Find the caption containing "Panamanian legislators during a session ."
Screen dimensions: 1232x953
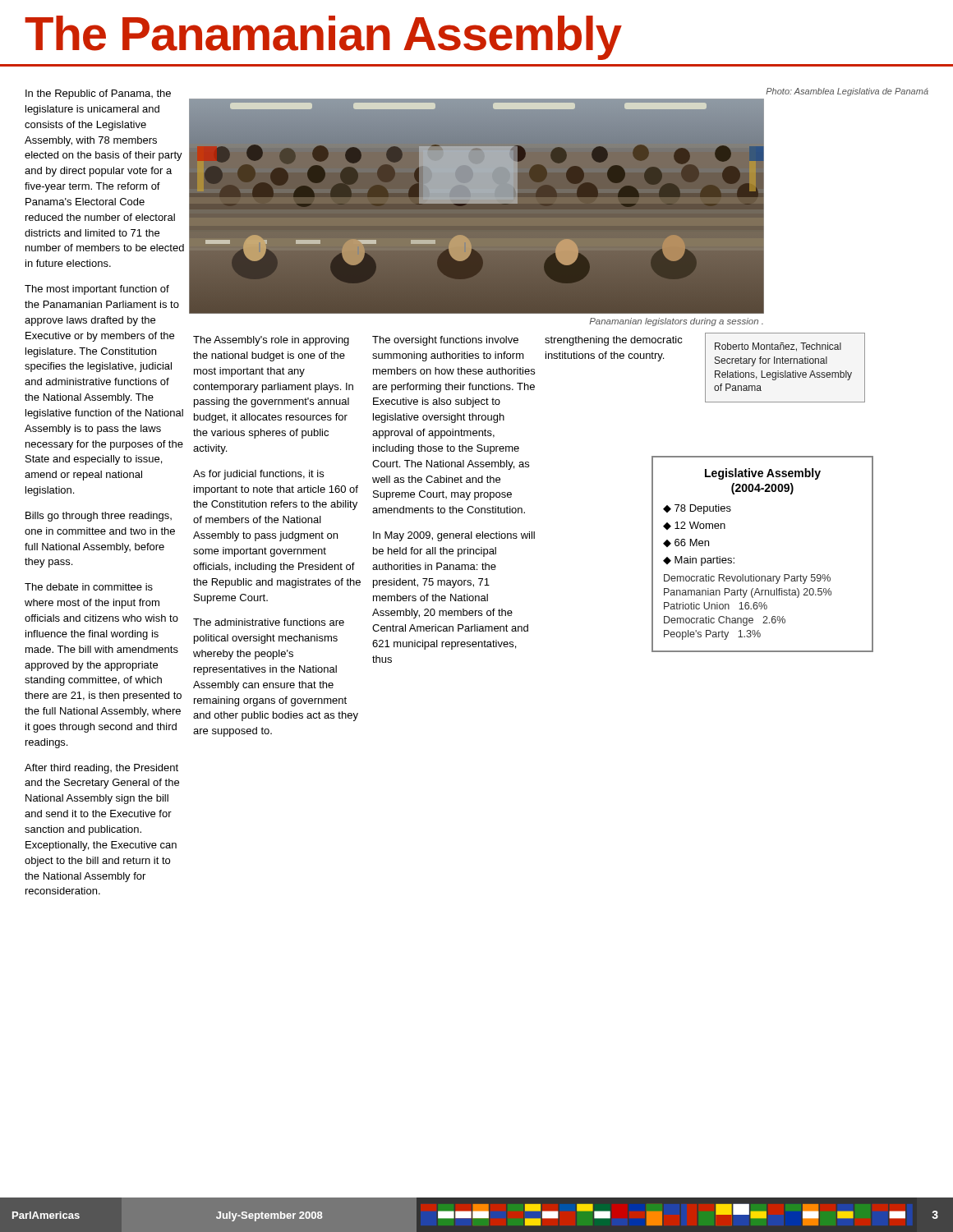coord(677,321)
